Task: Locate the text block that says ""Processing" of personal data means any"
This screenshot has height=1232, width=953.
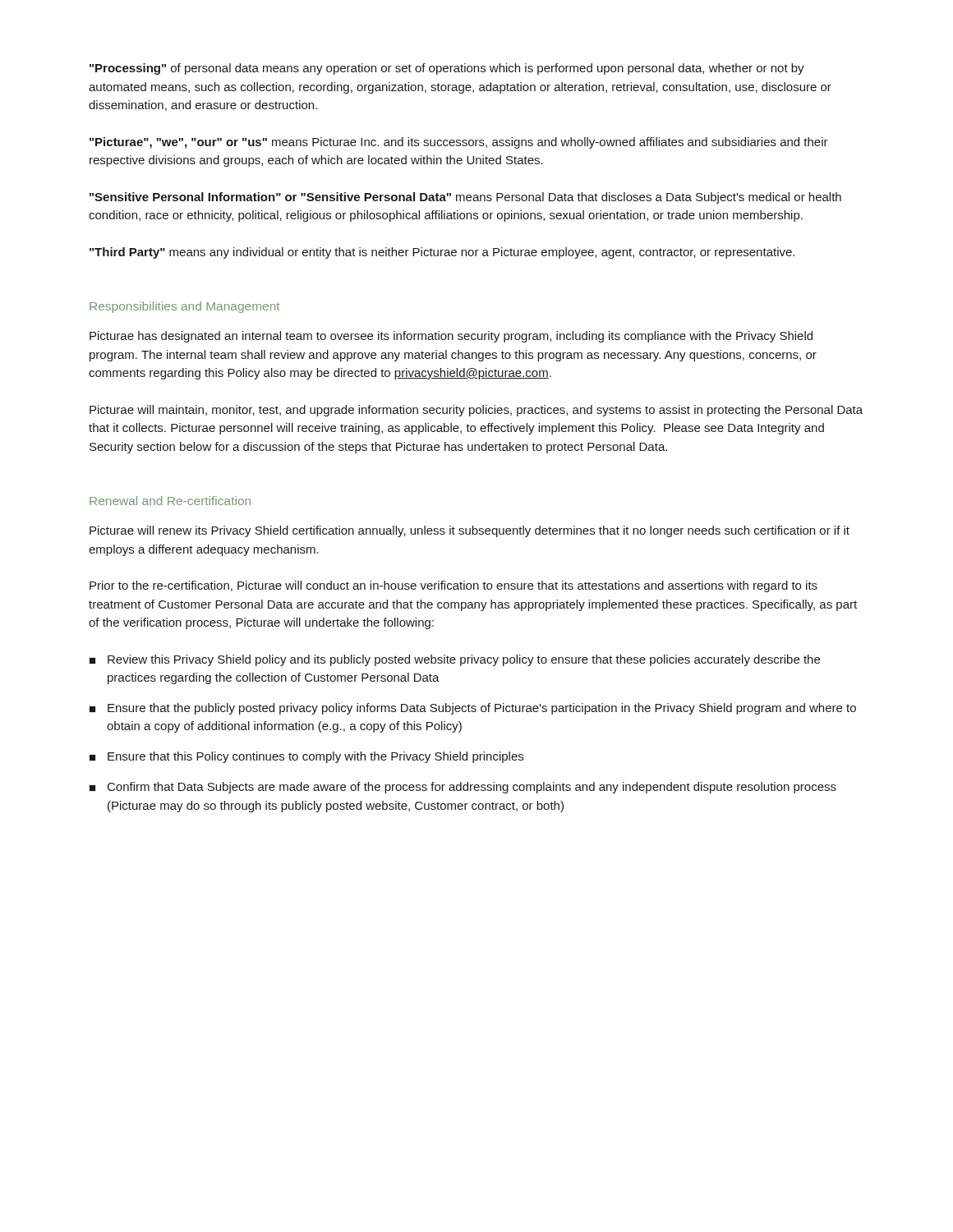Action: click(x=460, y=86)
